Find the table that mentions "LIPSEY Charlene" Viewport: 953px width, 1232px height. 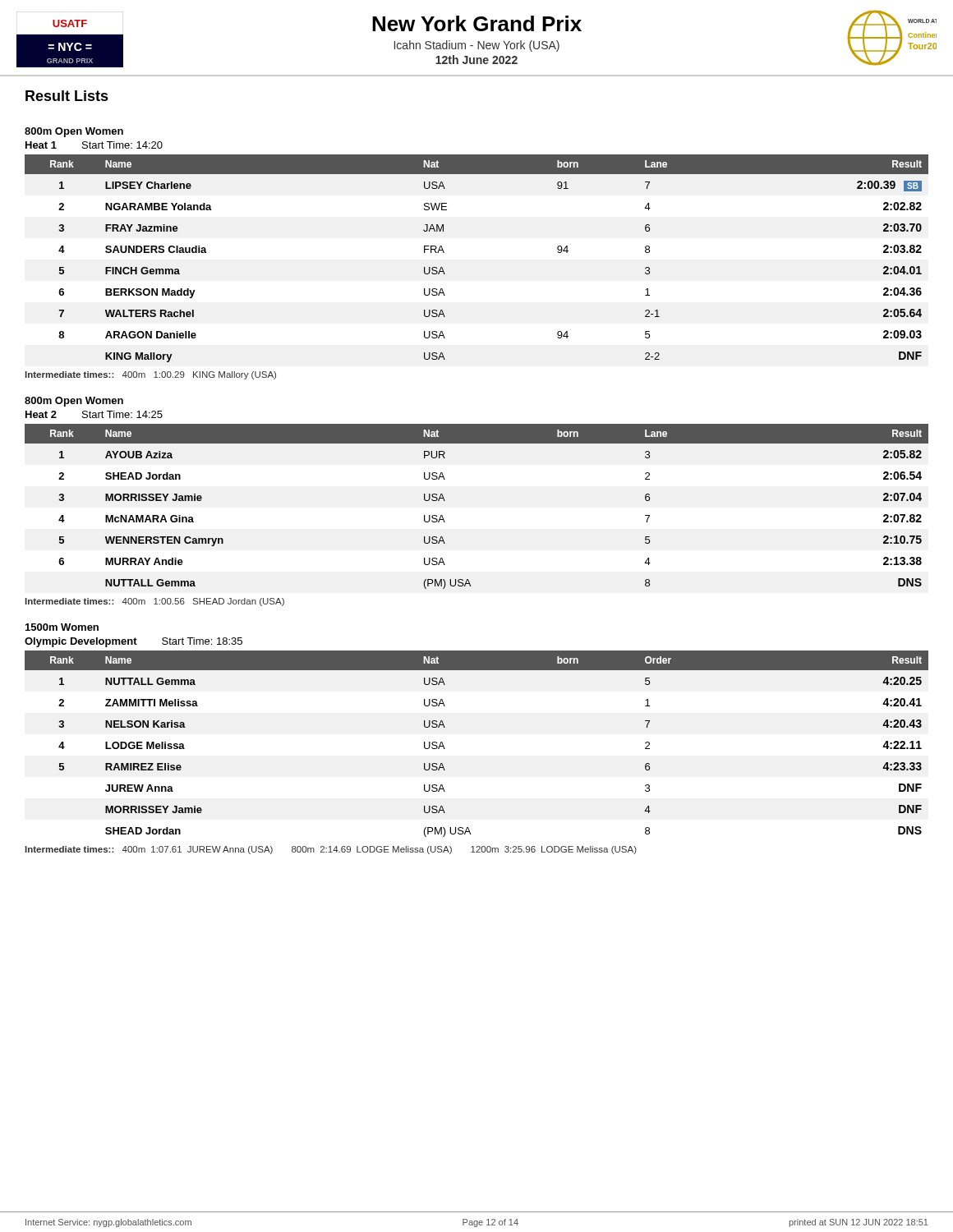476,260
